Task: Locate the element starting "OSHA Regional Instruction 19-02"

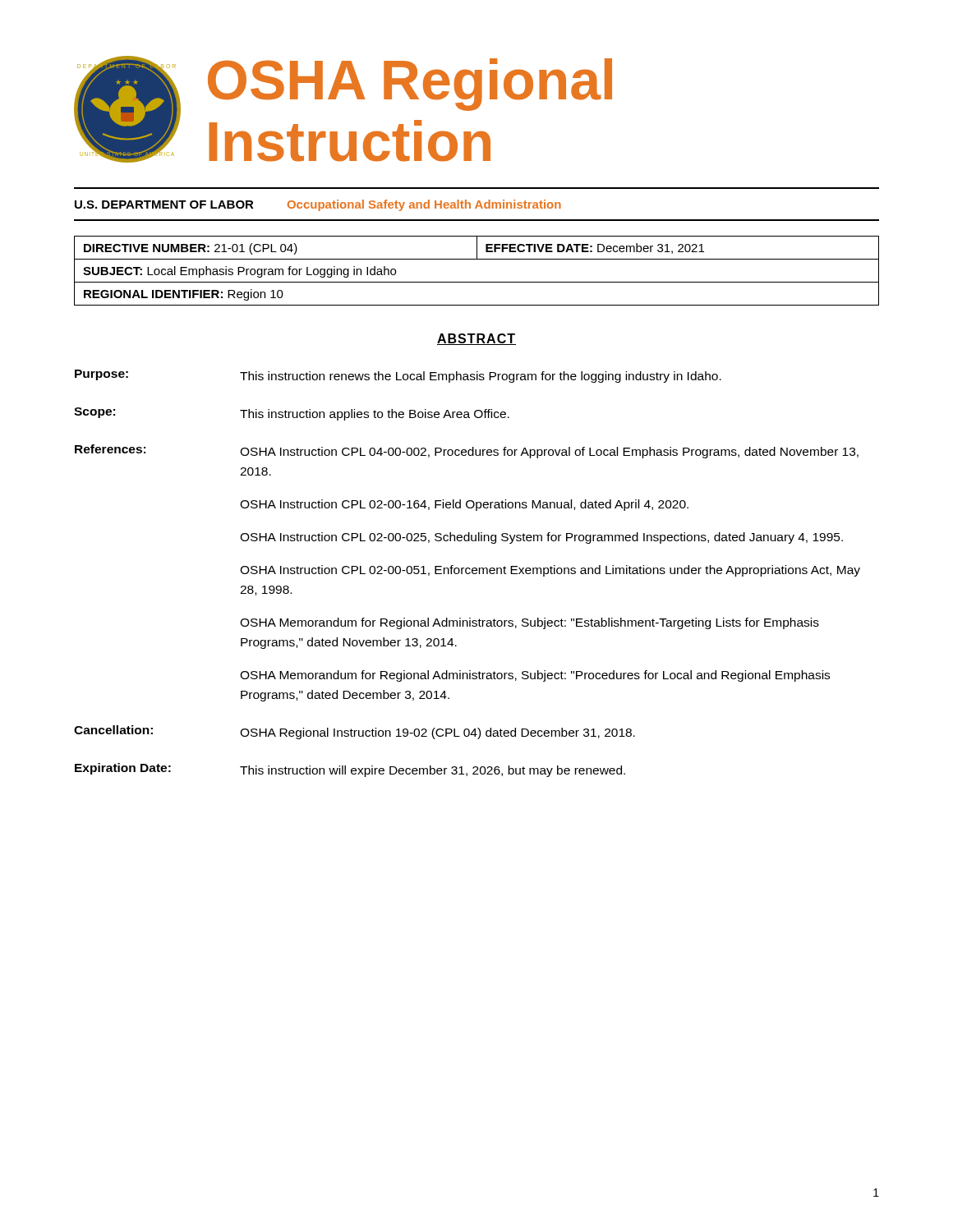Action: pyautogui.click(x=438, y=732)
